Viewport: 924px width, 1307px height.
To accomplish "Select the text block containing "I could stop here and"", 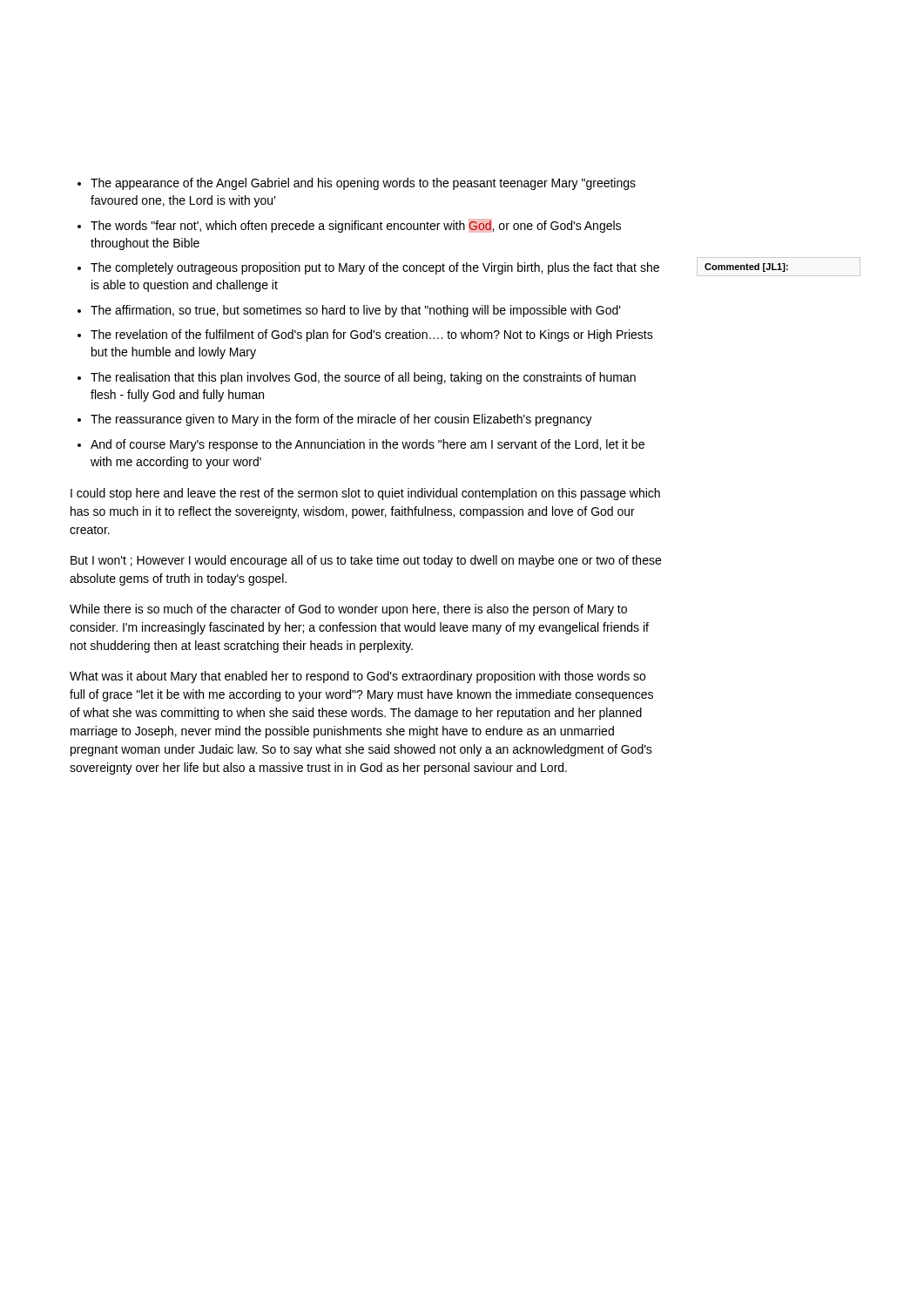I will [x=366, y=512].
